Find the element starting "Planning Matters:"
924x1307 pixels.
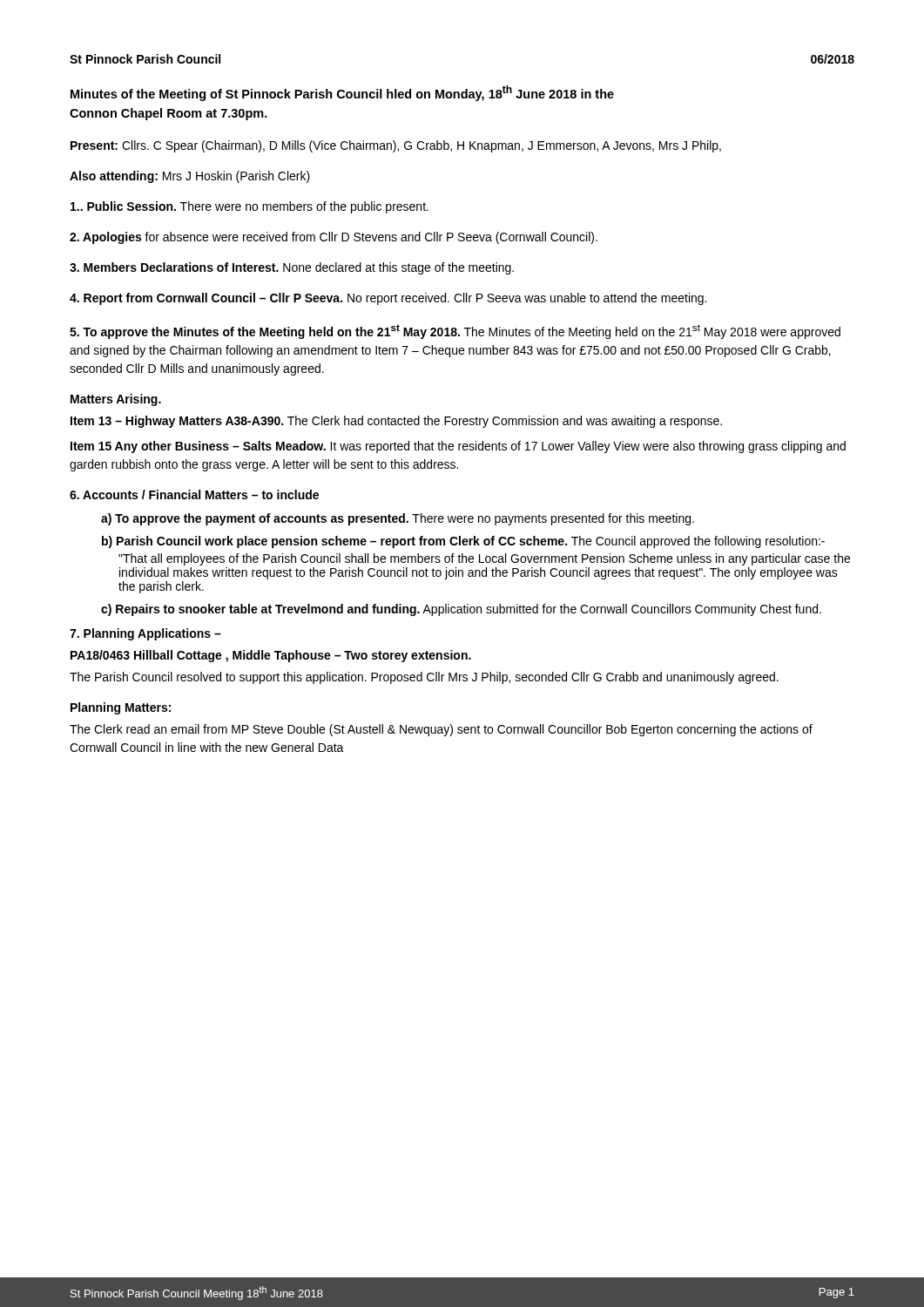(121, 708)
